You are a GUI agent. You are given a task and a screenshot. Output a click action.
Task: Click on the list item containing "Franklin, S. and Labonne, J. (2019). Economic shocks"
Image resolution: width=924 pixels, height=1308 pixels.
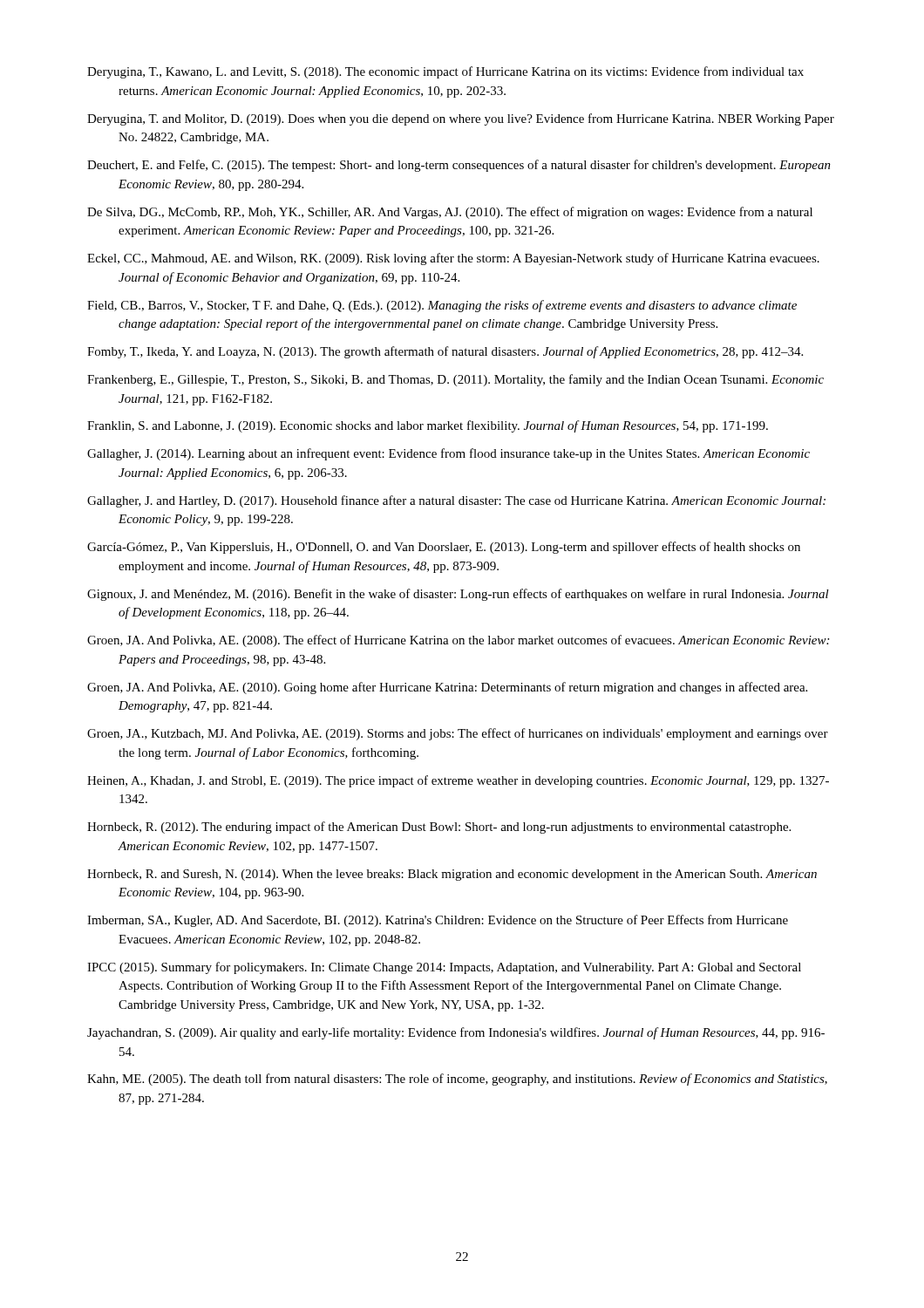click(x=428, y=426)
